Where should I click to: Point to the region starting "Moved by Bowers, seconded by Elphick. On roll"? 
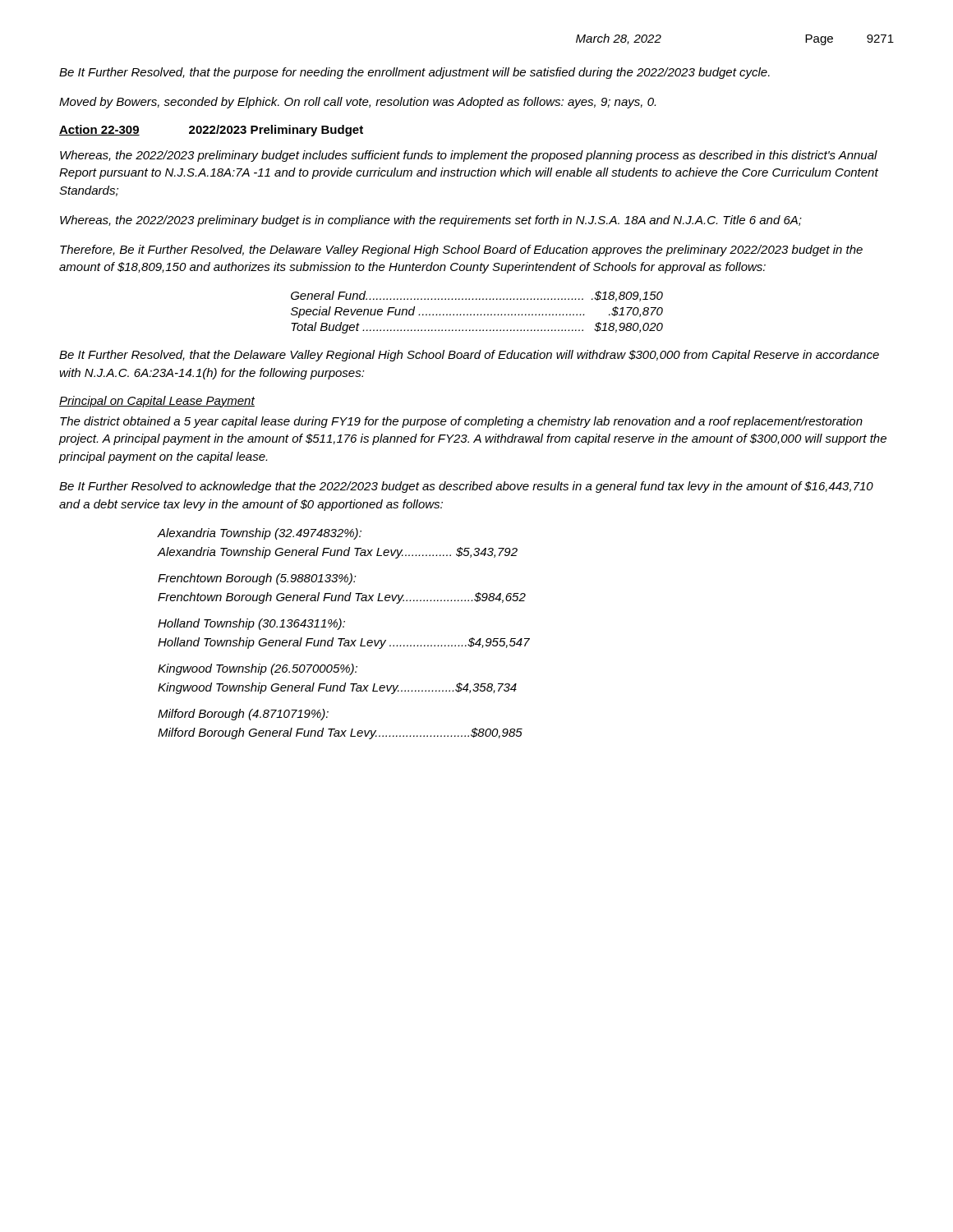[x=476, y=102]
